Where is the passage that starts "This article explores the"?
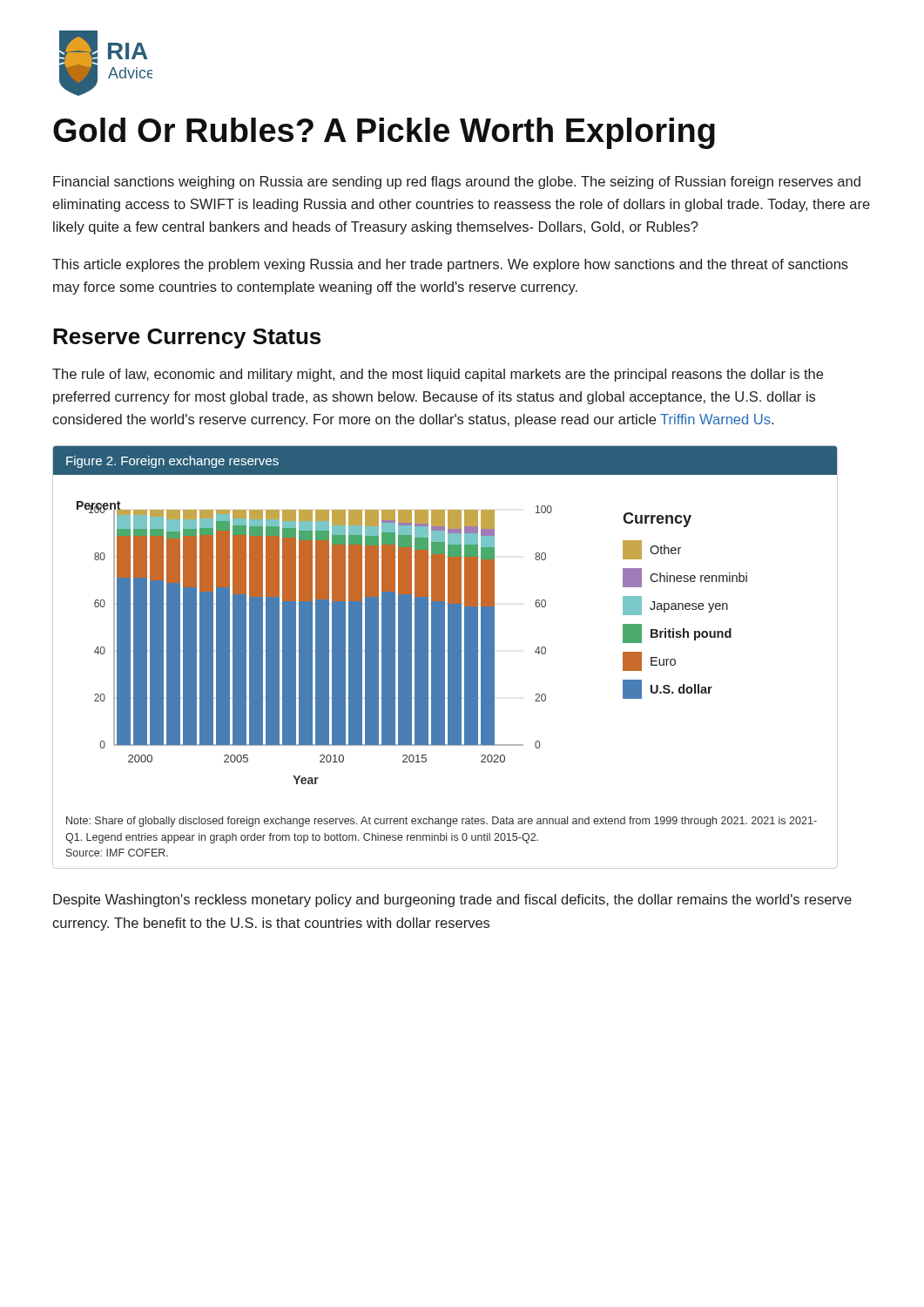The height and width of the screenshot is (1307, 924). (x=450, y=275)
